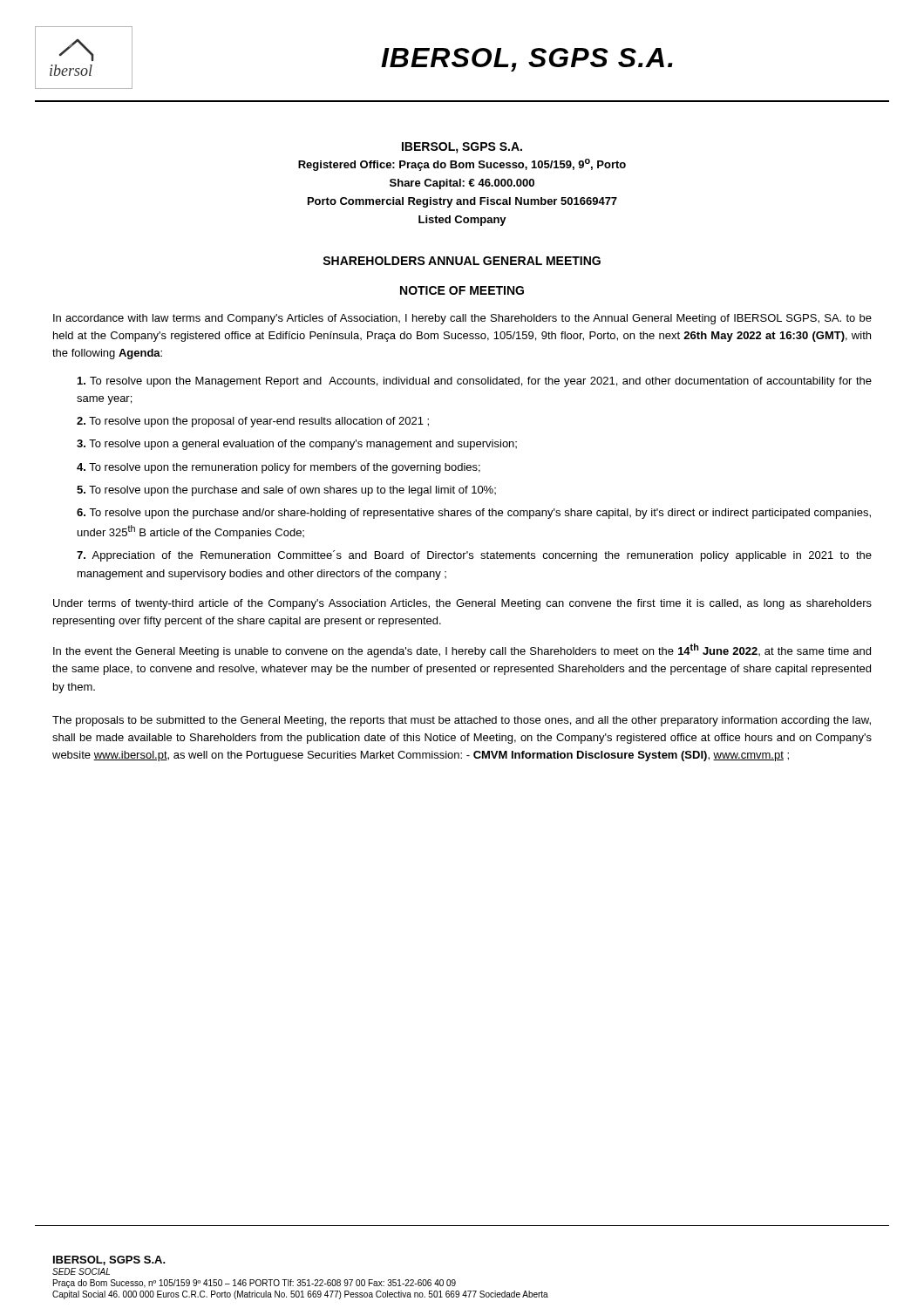Screen dimensions: 1308x924
Task: Locate the text block starting "In accordance with law"
Action: pos(462,335)
